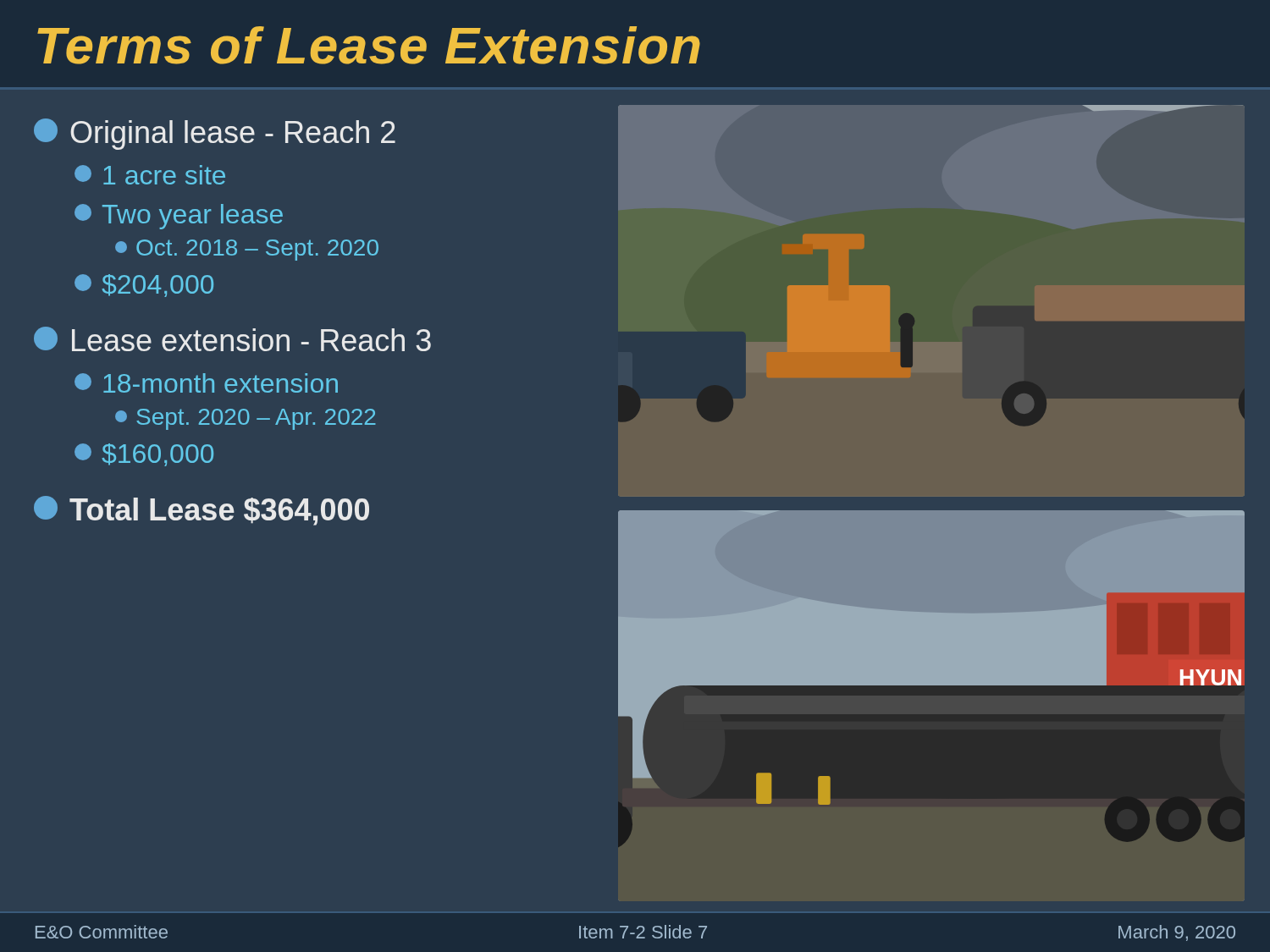Point to "Sept. 2020 – Apr. 2022"
The image size is (1270, 952).
[246, 417]
